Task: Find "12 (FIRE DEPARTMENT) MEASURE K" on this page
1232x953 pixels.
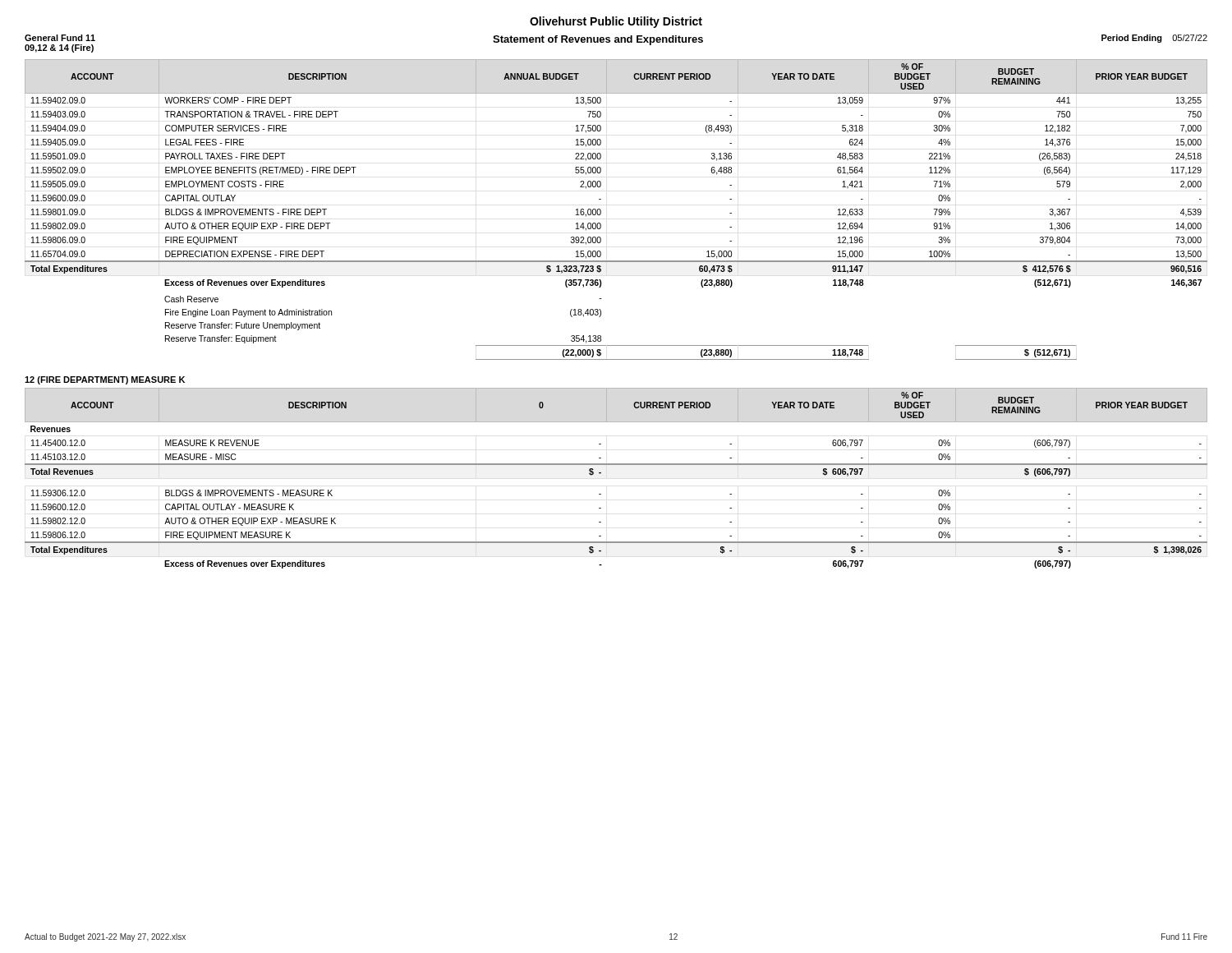Action: [x=105, y=380]
